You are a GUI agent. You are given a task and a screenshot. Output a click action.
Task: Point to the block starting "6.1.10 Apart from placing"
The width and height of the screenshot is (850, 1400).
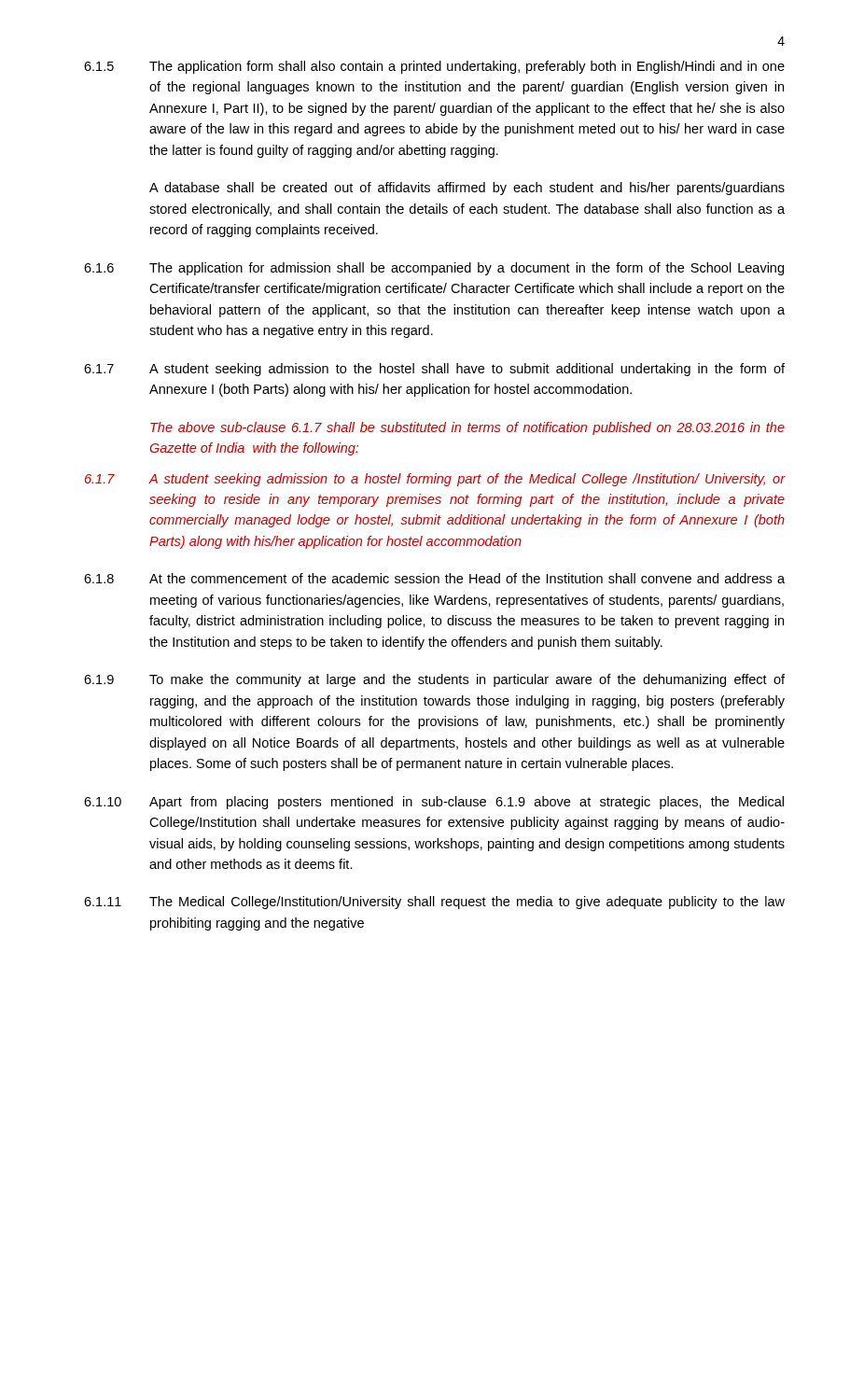(434, 833)
